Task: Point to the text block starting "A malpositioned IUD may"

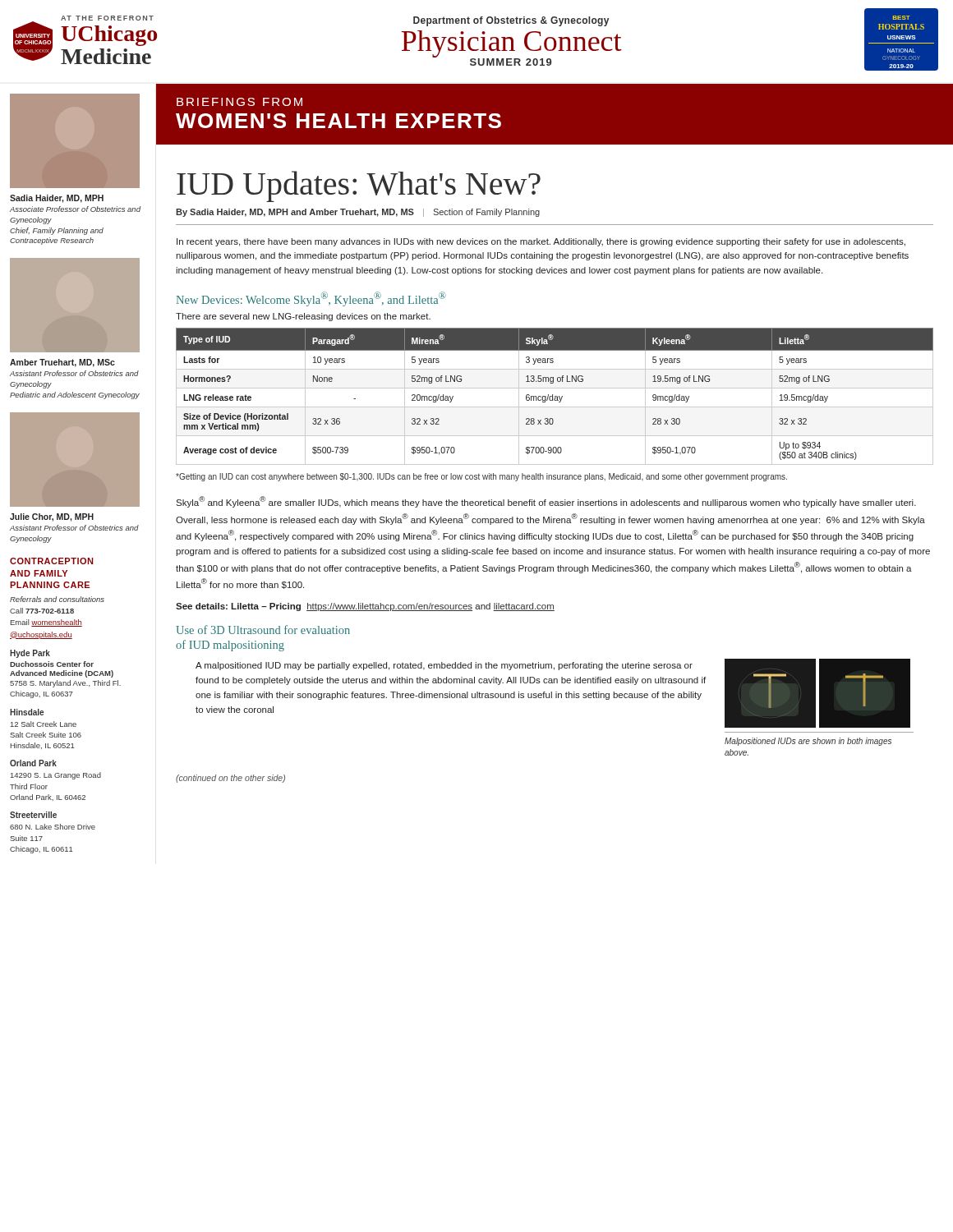Action: click(451, 687)
